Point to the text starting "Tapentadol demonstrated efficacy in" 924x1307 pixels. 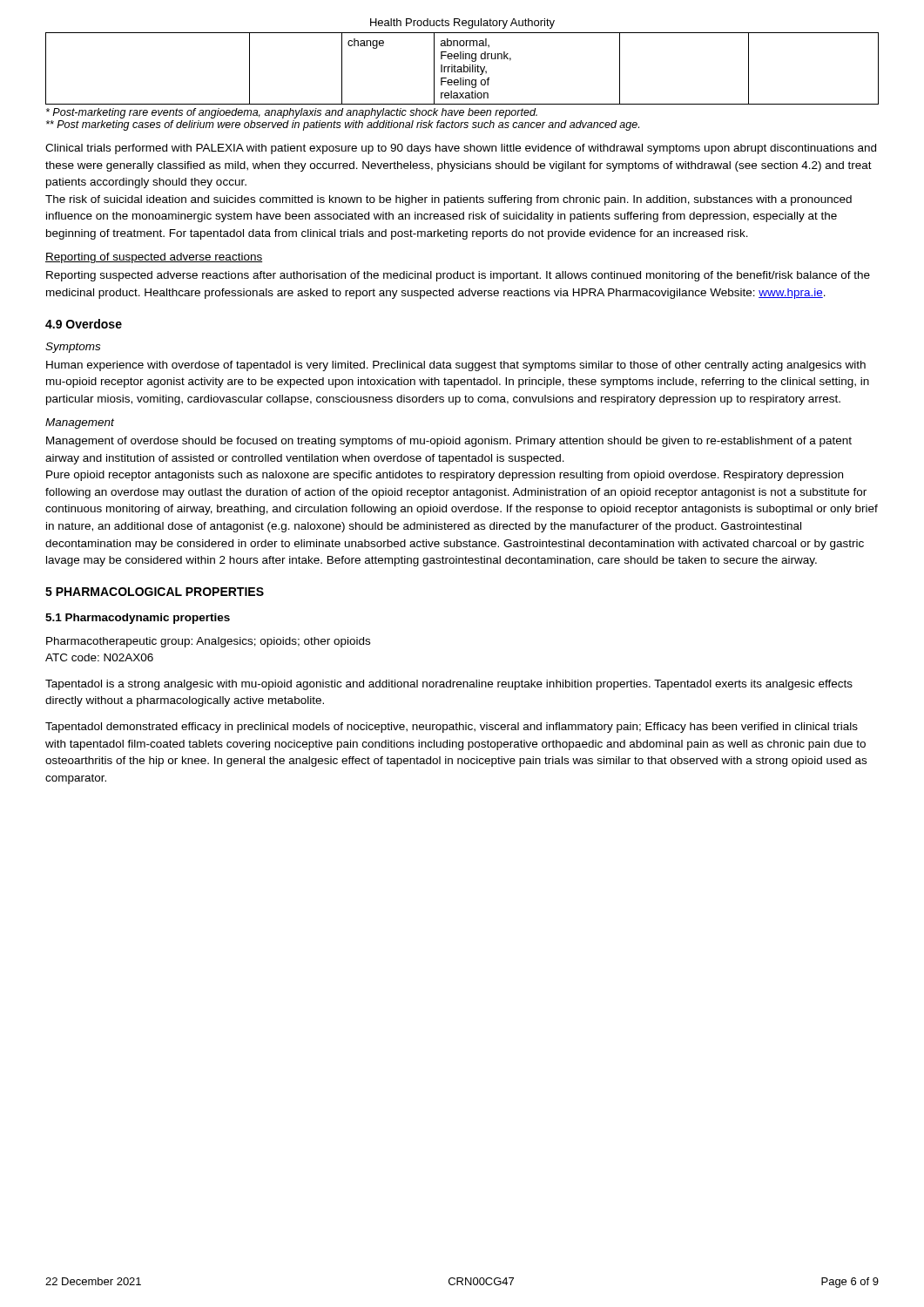point(456,752)
